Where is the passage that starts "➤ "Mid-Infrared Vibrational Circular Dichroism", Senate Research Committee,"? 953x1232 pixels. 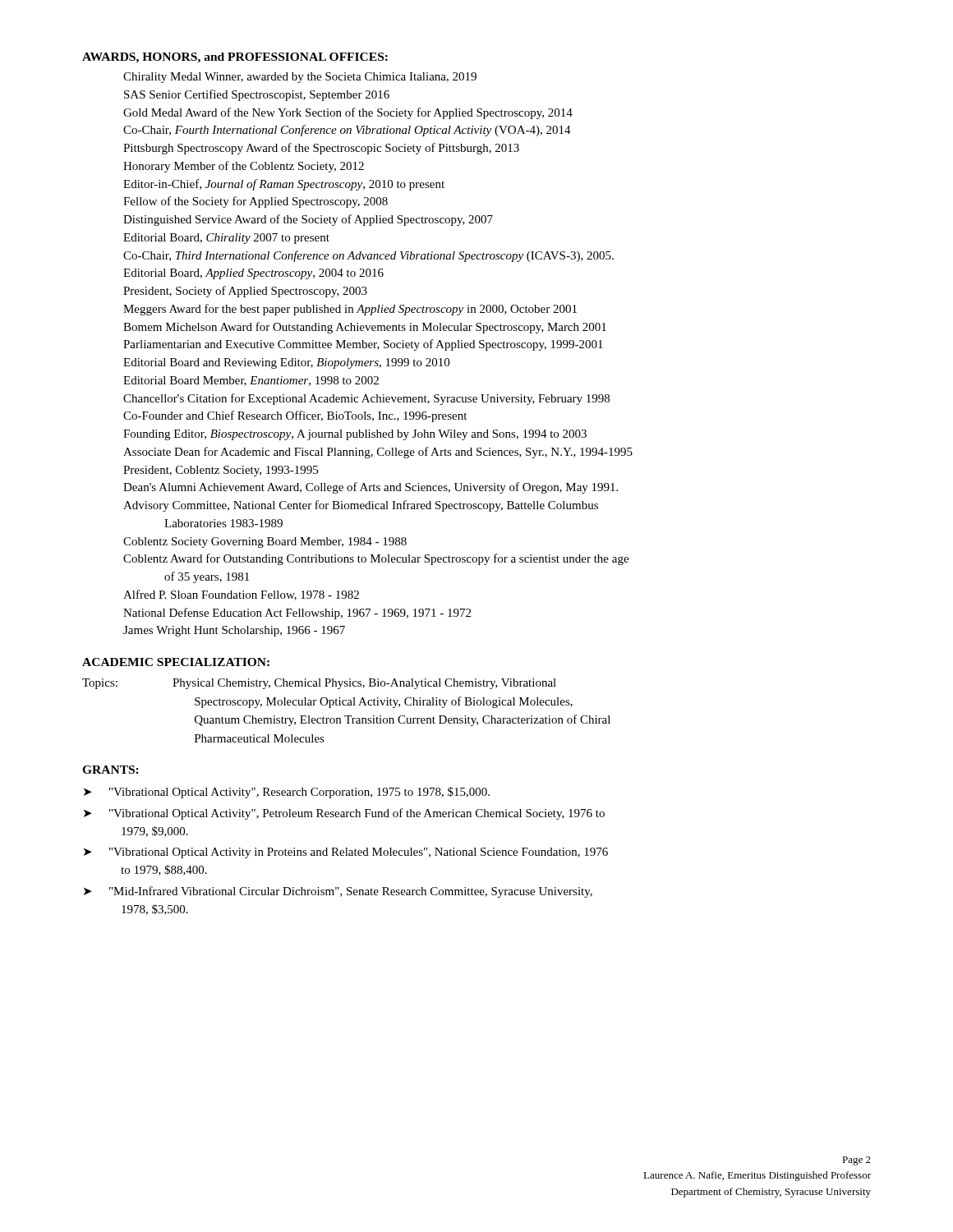[476, 901]
